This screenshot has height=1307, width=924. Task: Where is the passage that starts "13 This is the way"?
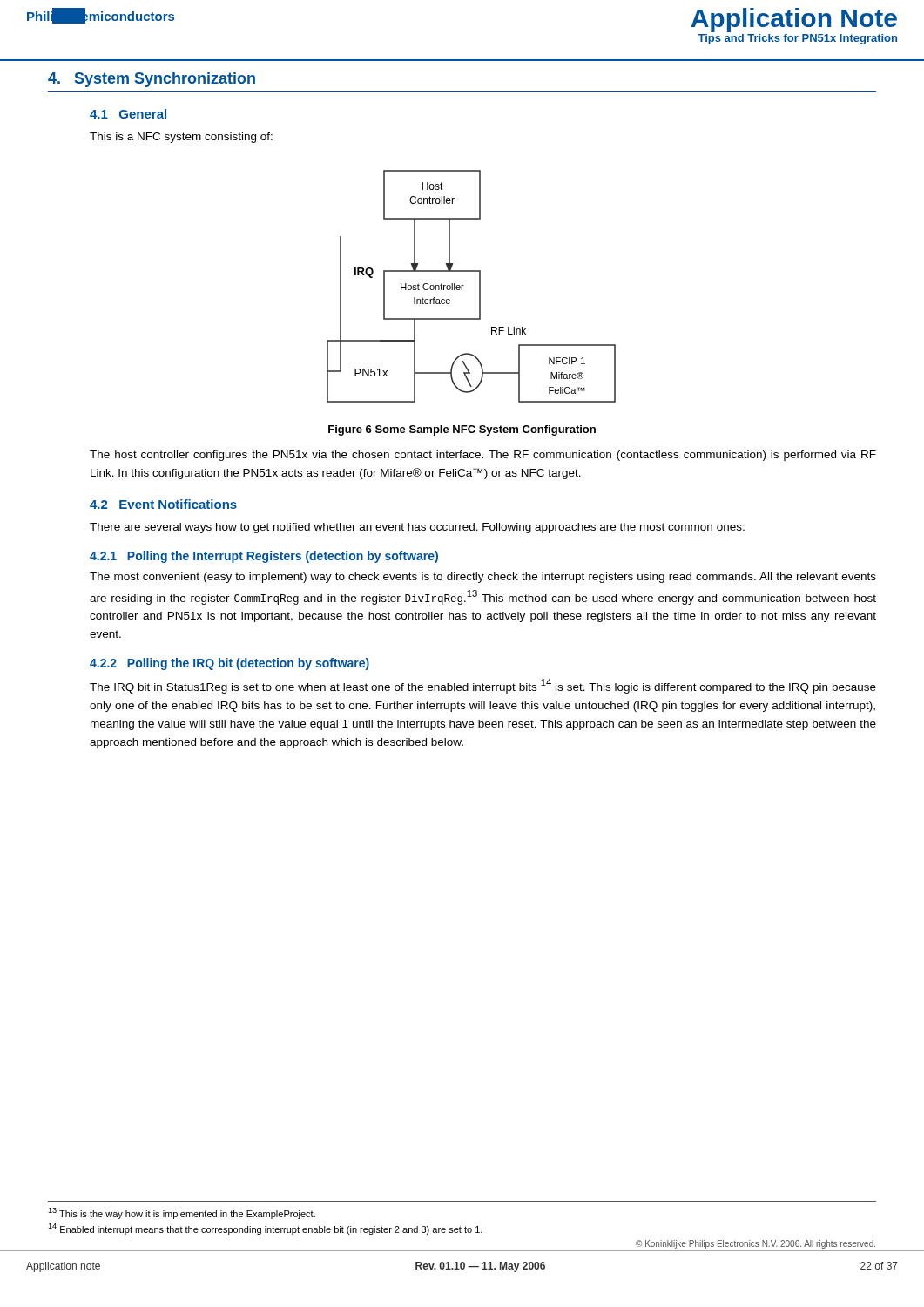coord(182,1212)
